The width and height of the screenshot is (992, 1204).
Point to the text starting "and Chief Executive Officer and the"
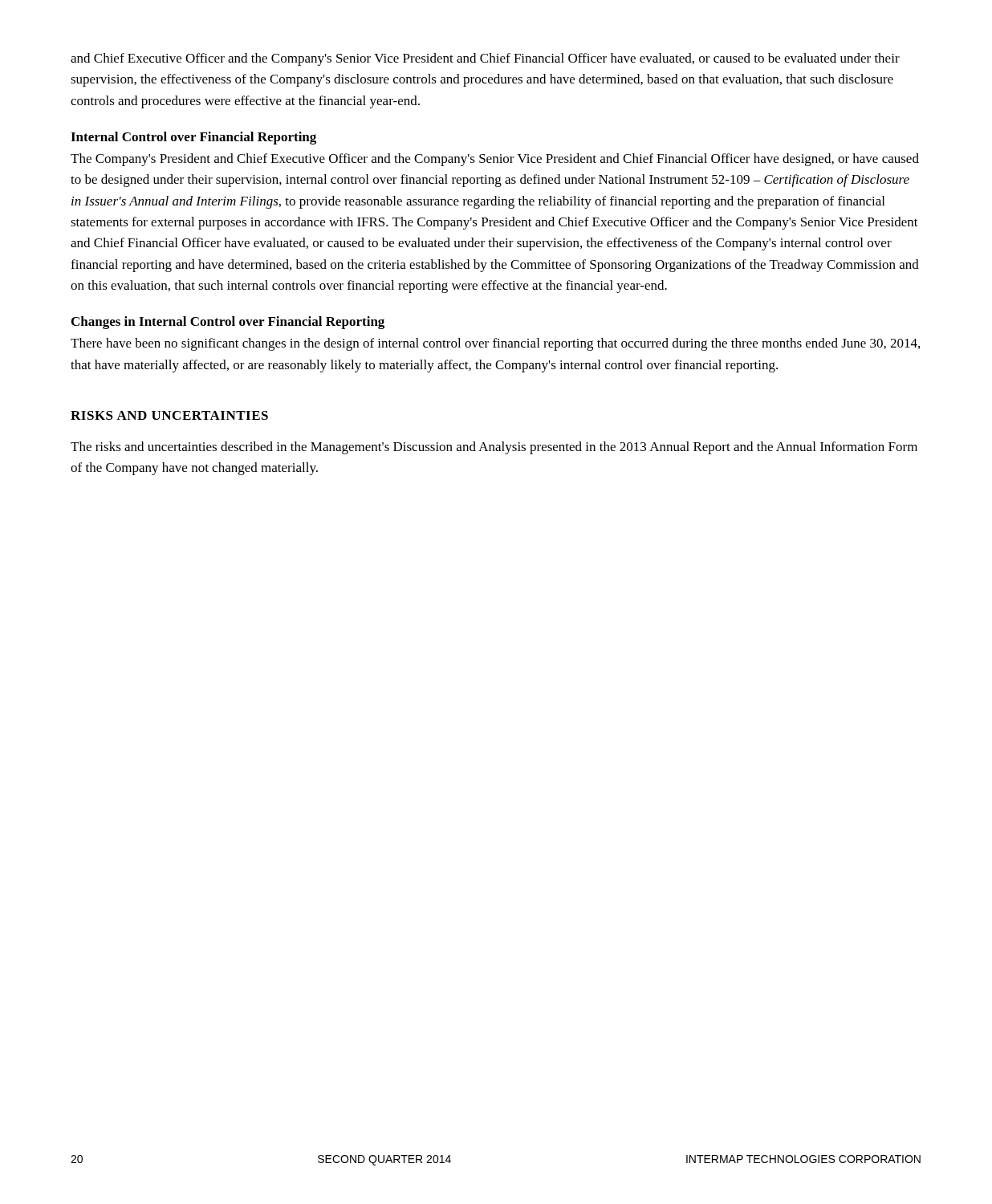coord(485,79)
